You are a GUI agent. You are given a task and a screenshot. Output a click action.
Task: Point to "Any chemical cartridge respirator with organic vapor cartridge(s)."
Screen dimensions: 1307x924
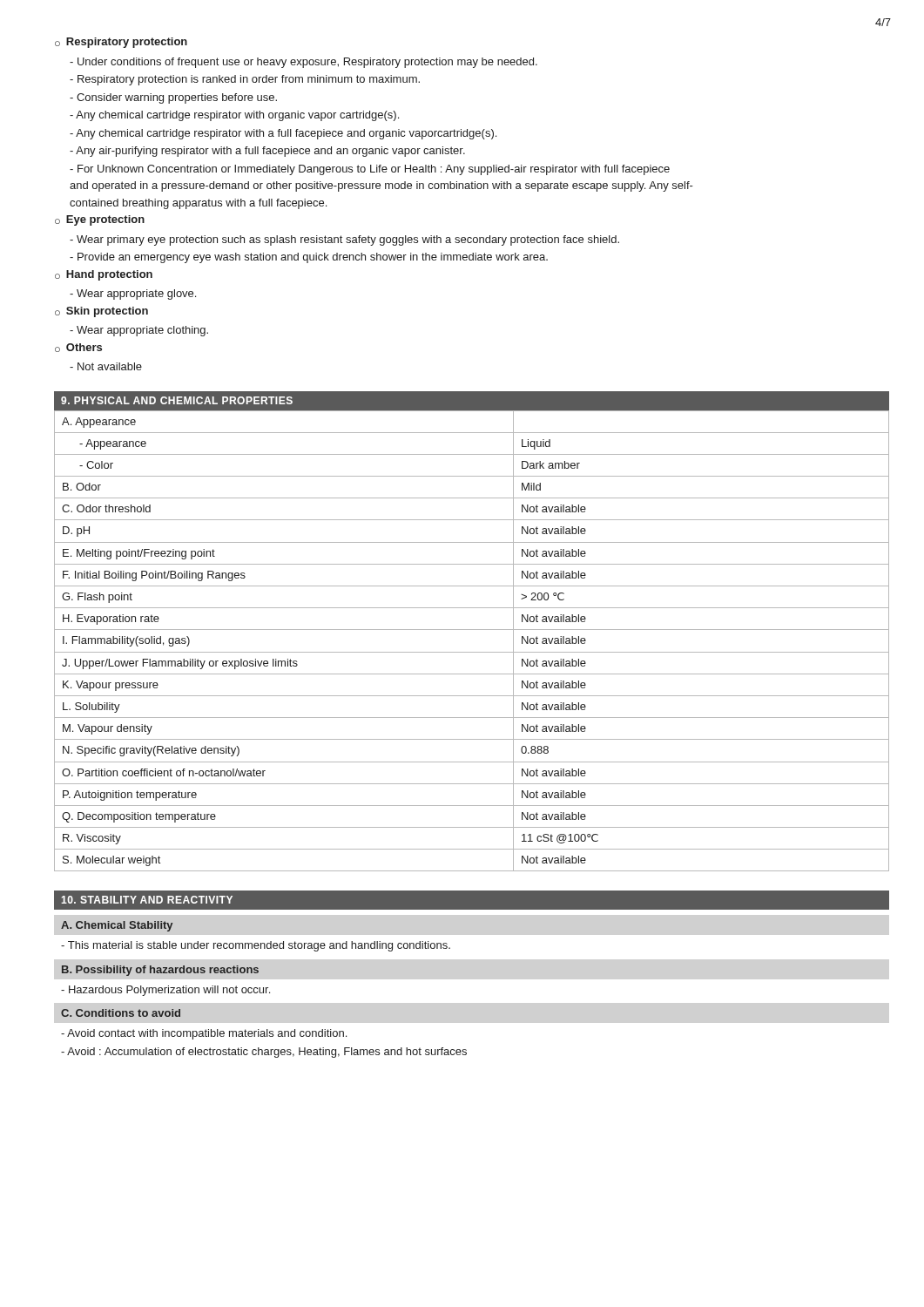click(x=235, y=115)
